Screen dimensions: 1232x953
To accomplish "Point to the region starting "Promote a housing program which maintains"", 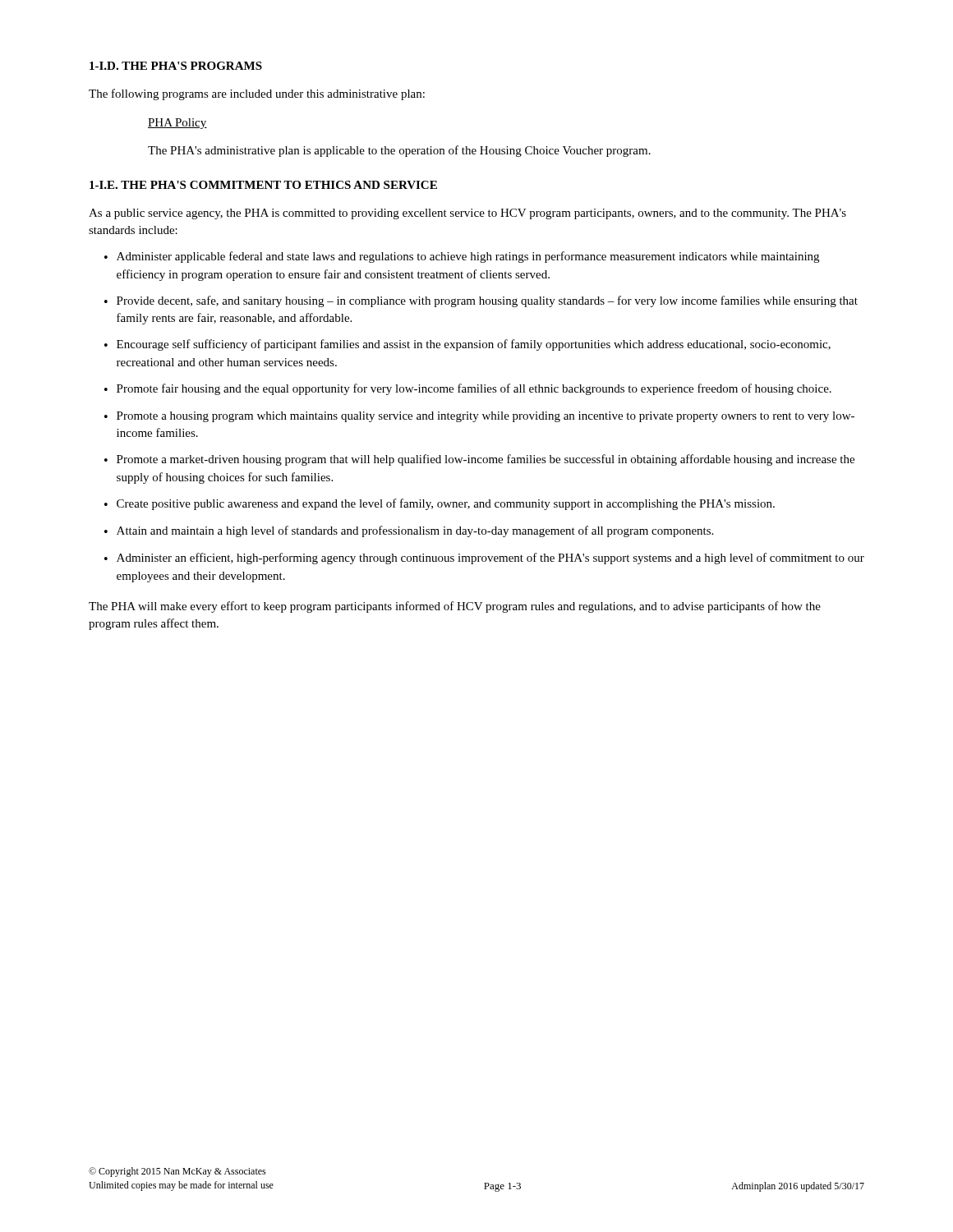I will 490,425.
